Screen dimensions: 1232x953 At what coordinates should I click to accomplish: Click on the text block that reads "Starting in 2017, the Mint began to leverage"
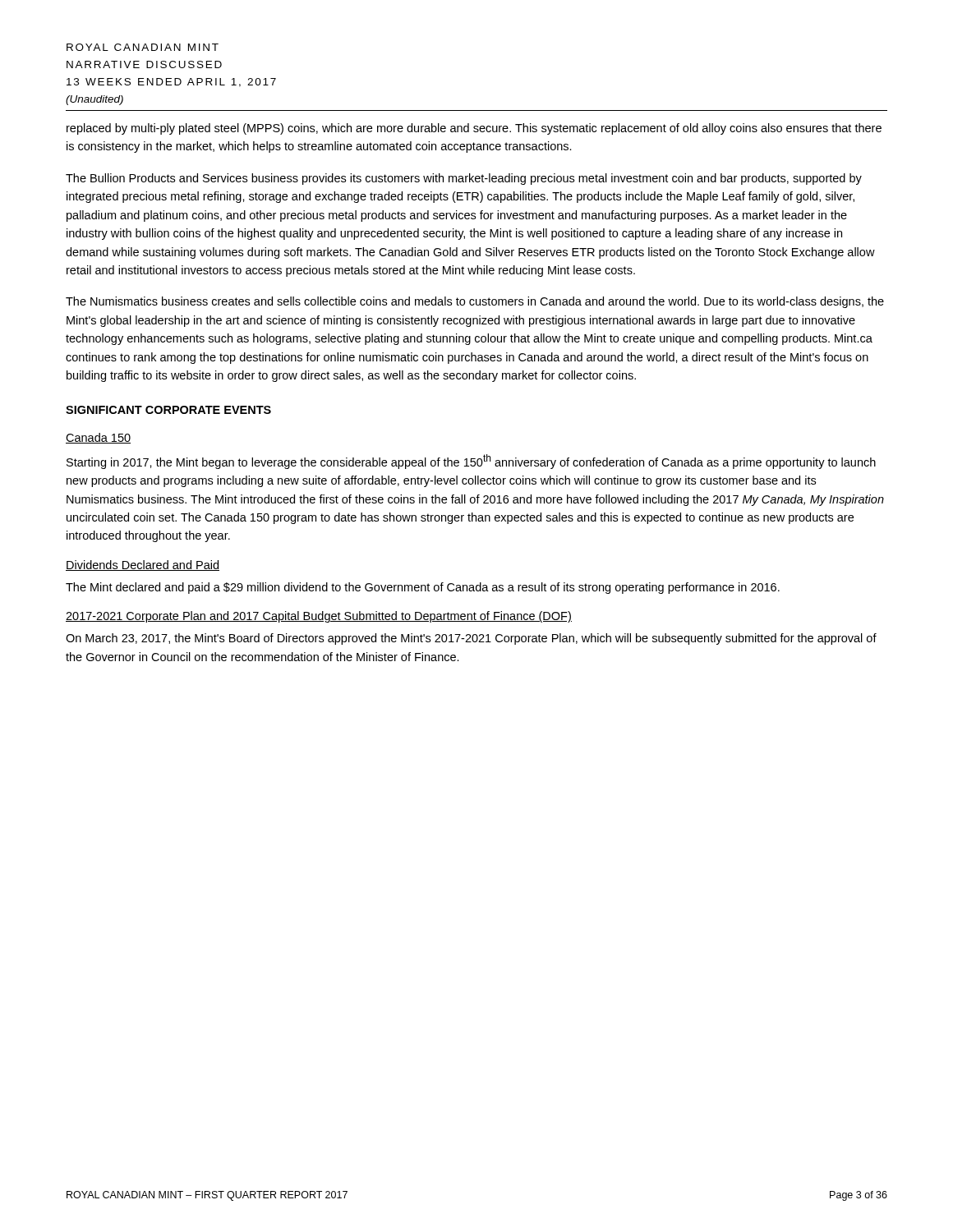[x=475, y=497]
